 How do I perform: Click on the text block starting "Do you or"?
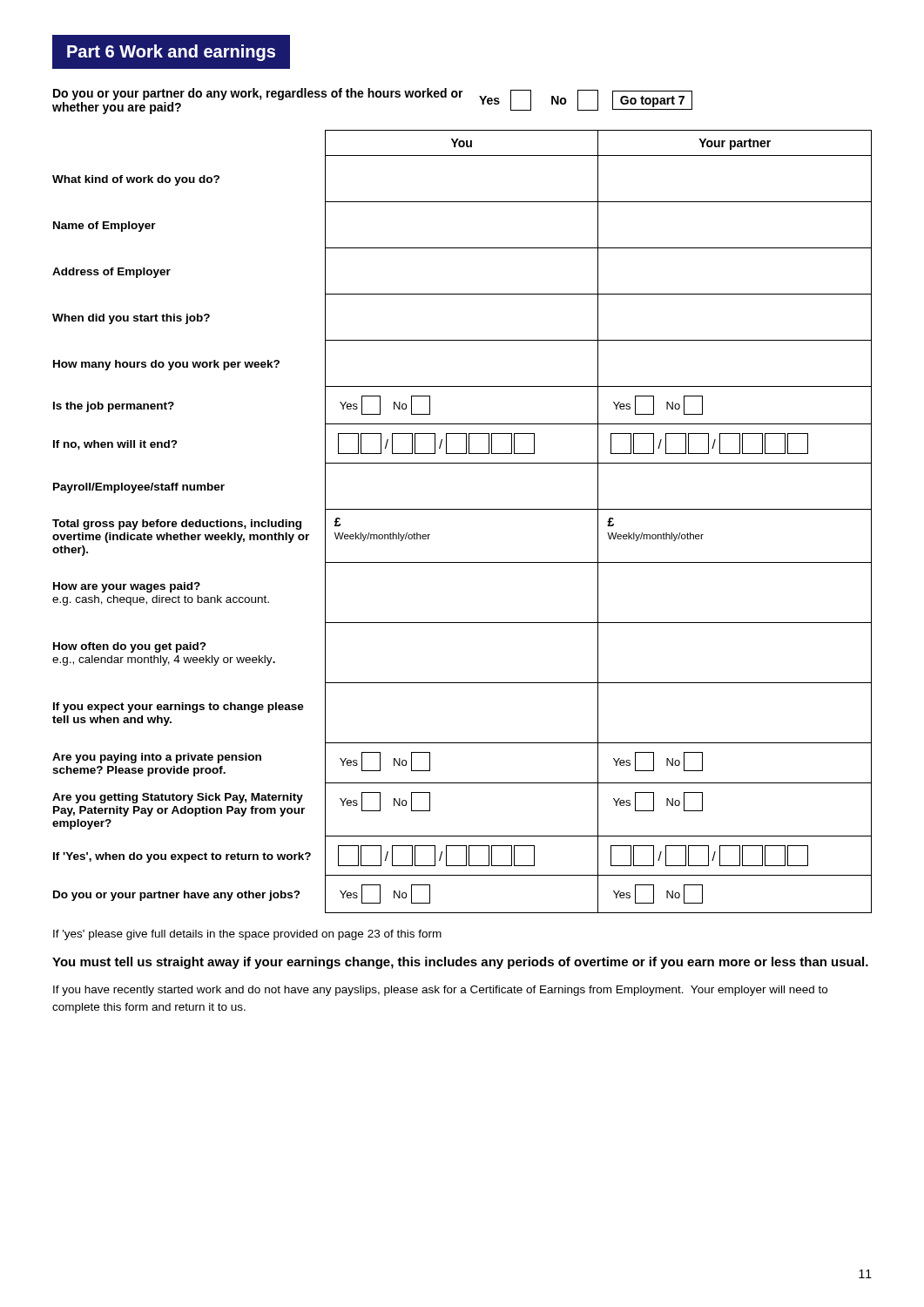click(x=373, y=100)
